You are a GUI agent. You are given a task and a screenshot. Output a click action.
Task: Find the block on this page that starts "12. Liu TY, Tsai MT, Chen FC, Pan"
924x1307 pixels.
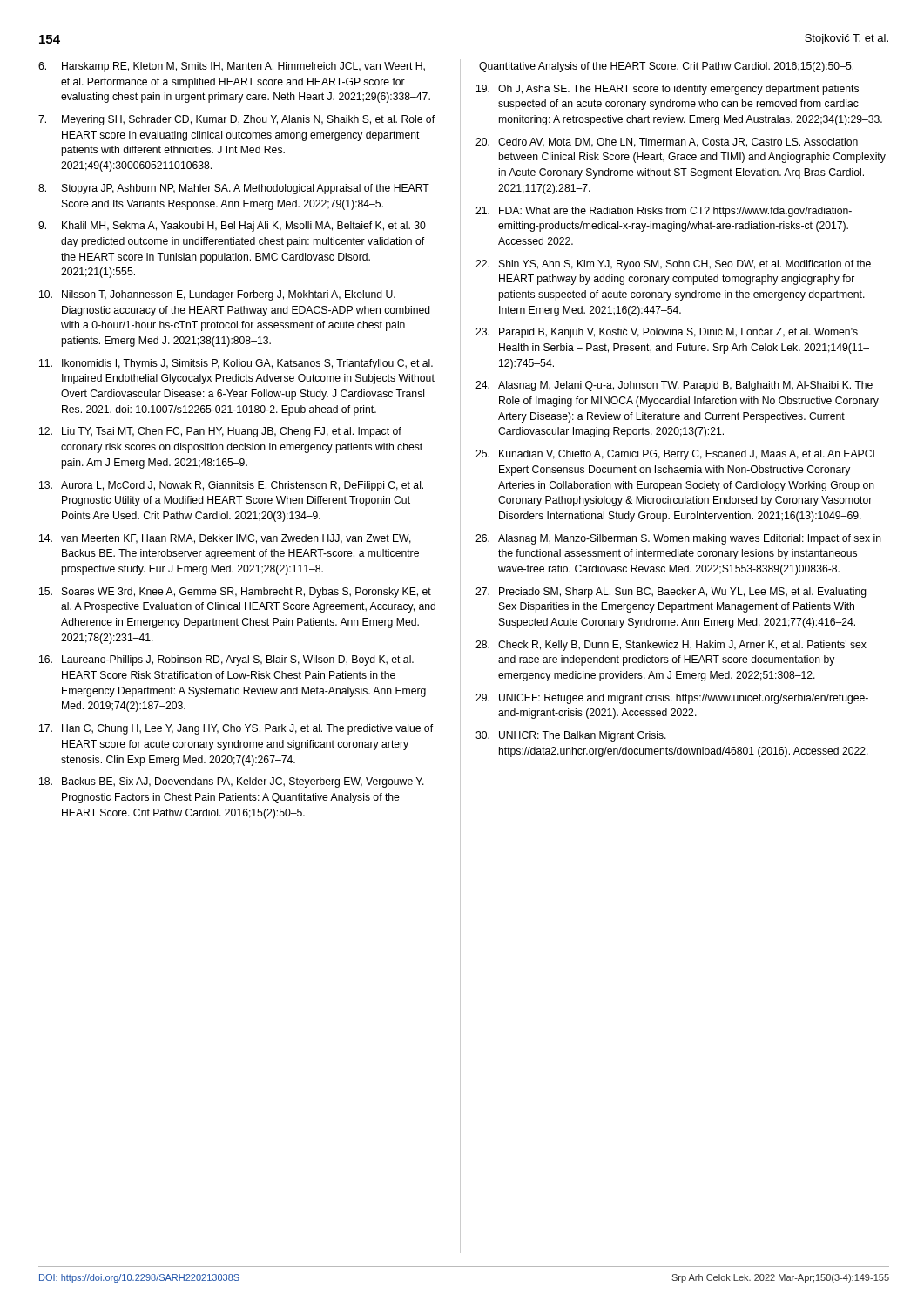point(238,448)
